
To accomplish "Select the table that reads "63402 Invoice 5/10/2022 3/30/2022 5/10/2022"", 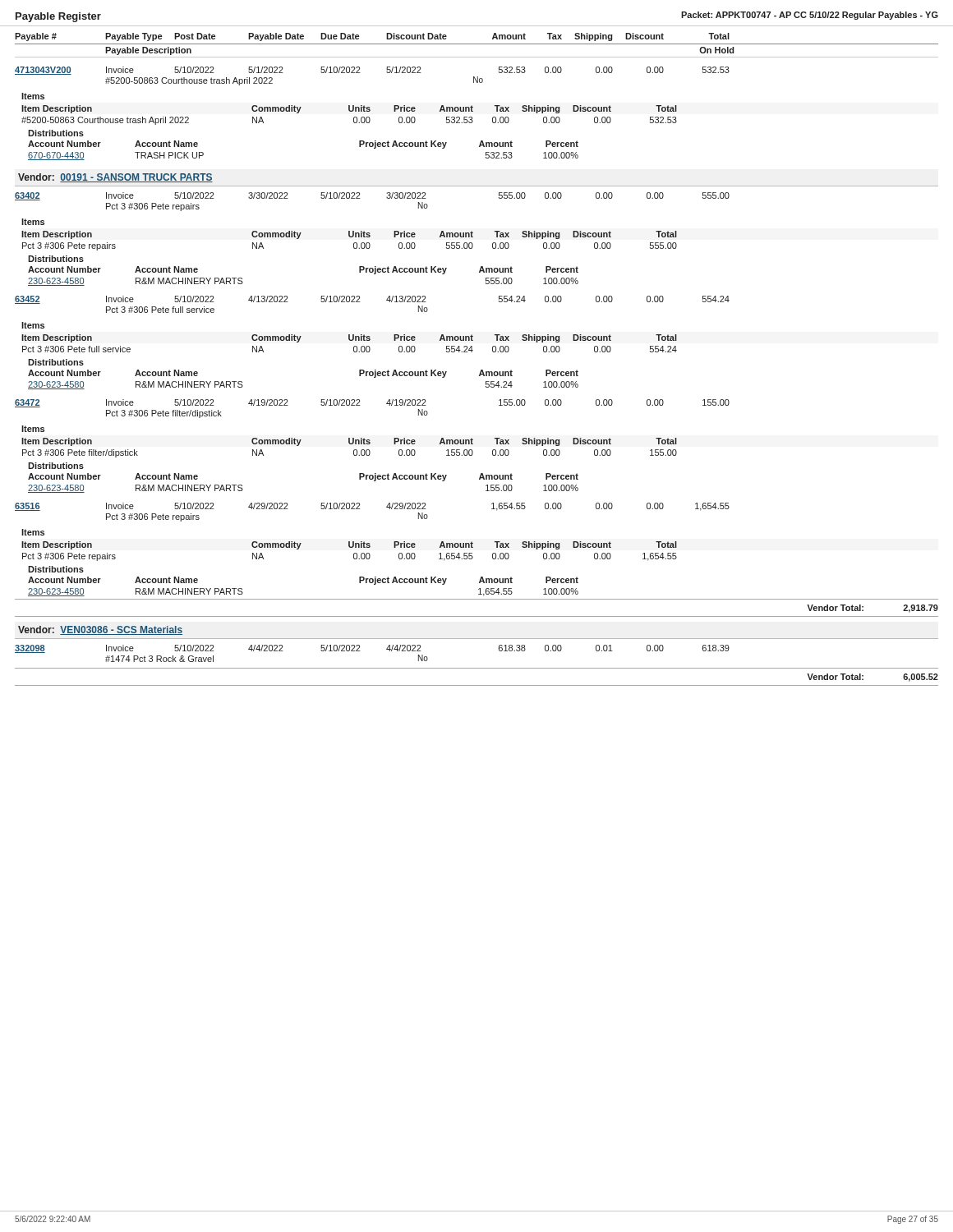I will pos(476,237).
